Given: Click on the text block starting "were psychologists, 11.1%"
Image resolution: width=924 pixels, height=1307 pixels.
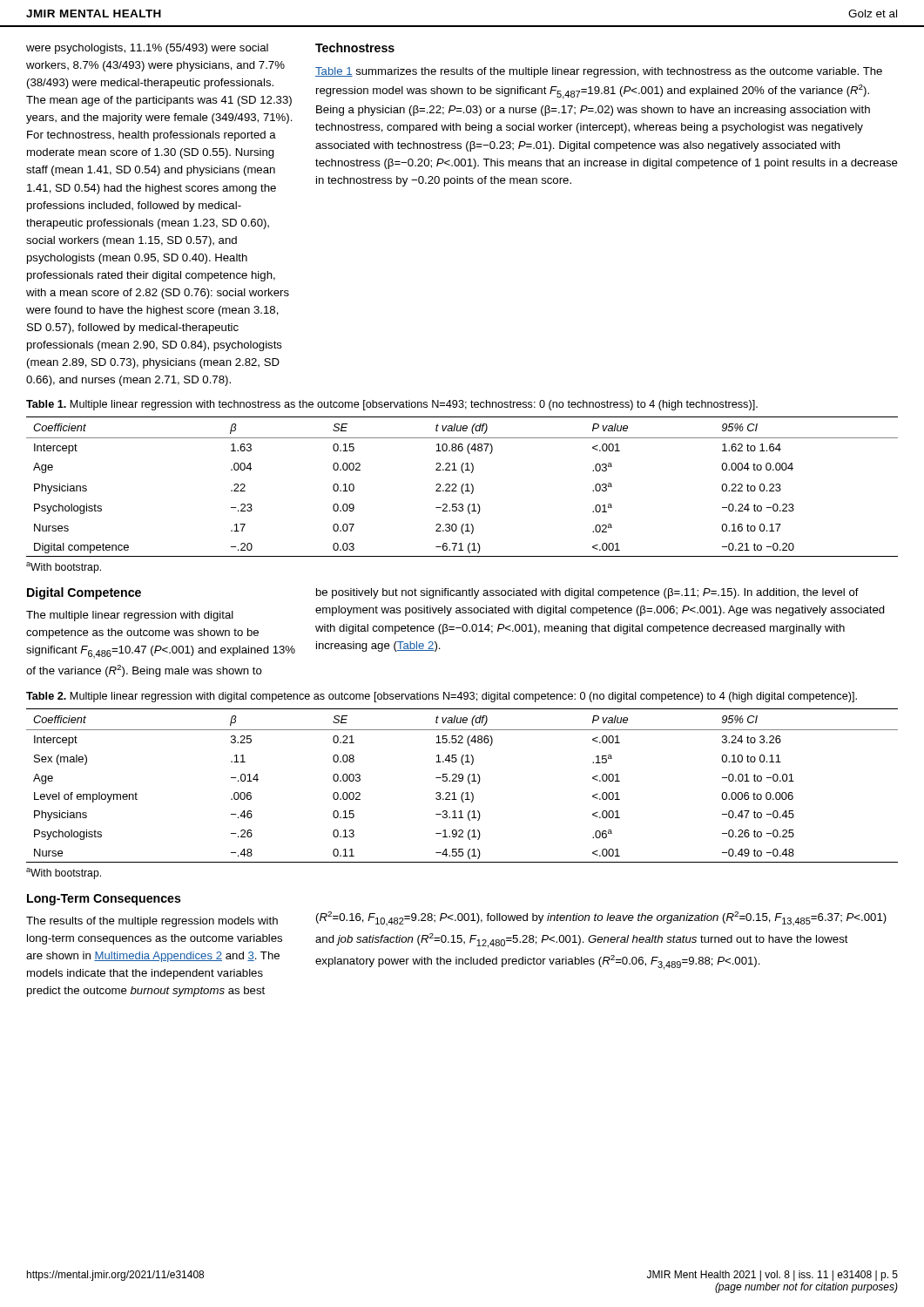Looking at the screenshot, I should pos(160,214).
